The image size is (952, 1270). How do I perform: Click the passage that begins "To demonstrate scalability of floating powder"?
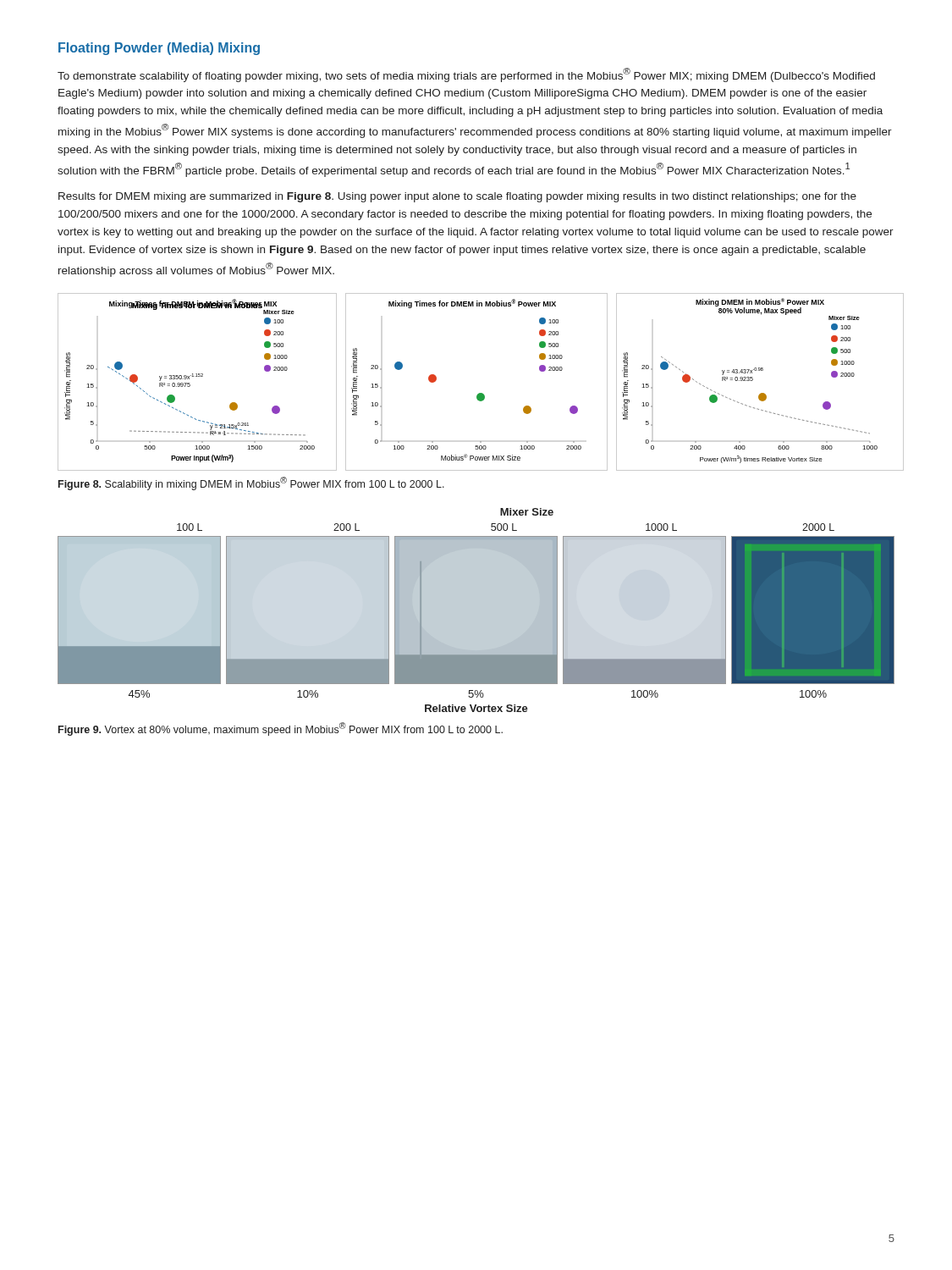(475, 121)
